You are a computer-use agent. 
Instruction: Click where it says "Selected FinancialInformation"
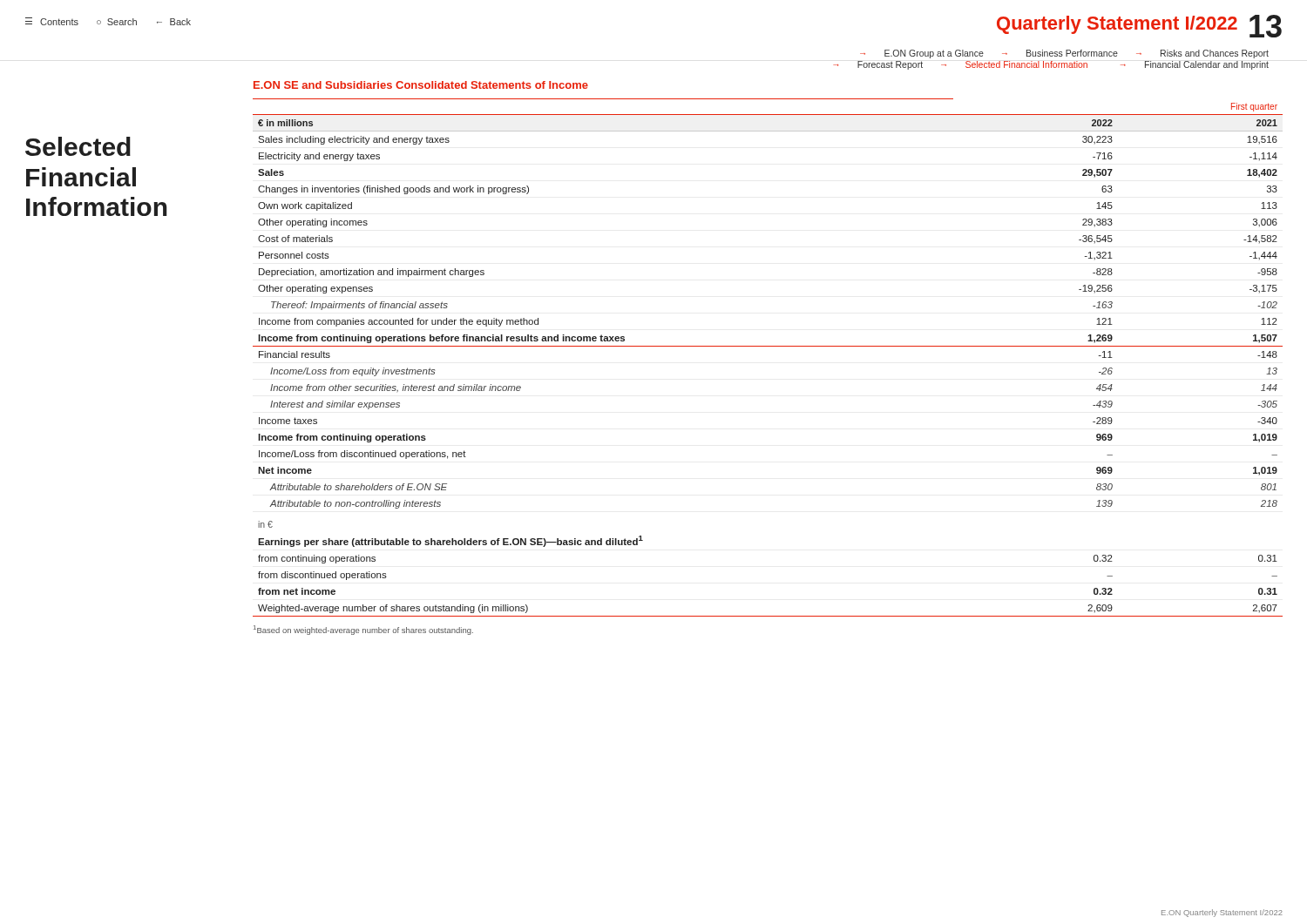click(x=125, y=177)
